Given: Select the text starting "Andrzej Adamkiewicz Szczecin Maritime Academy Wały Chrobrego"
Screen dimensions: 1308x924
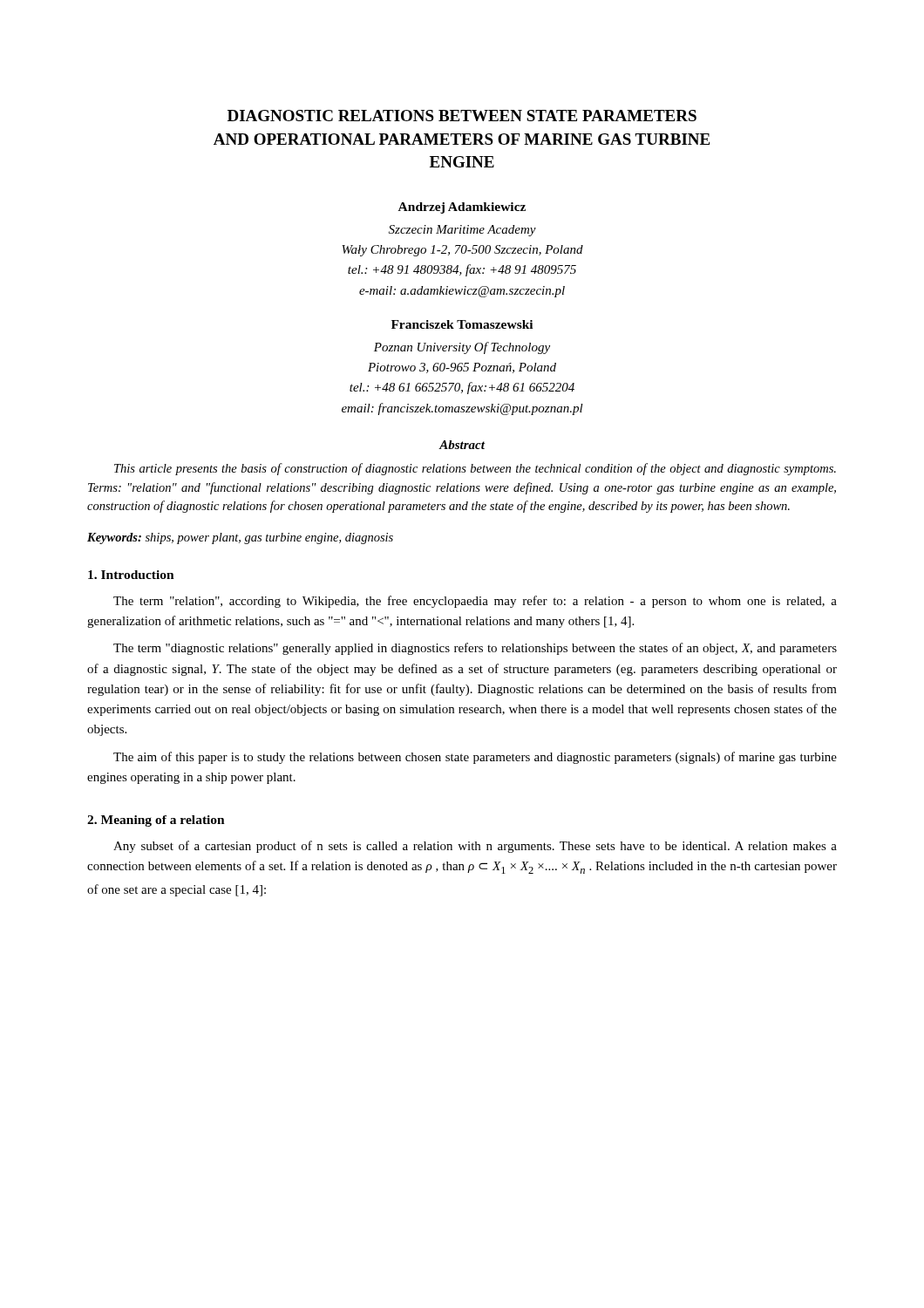Looking at the screenshot, I should point(462,250).
